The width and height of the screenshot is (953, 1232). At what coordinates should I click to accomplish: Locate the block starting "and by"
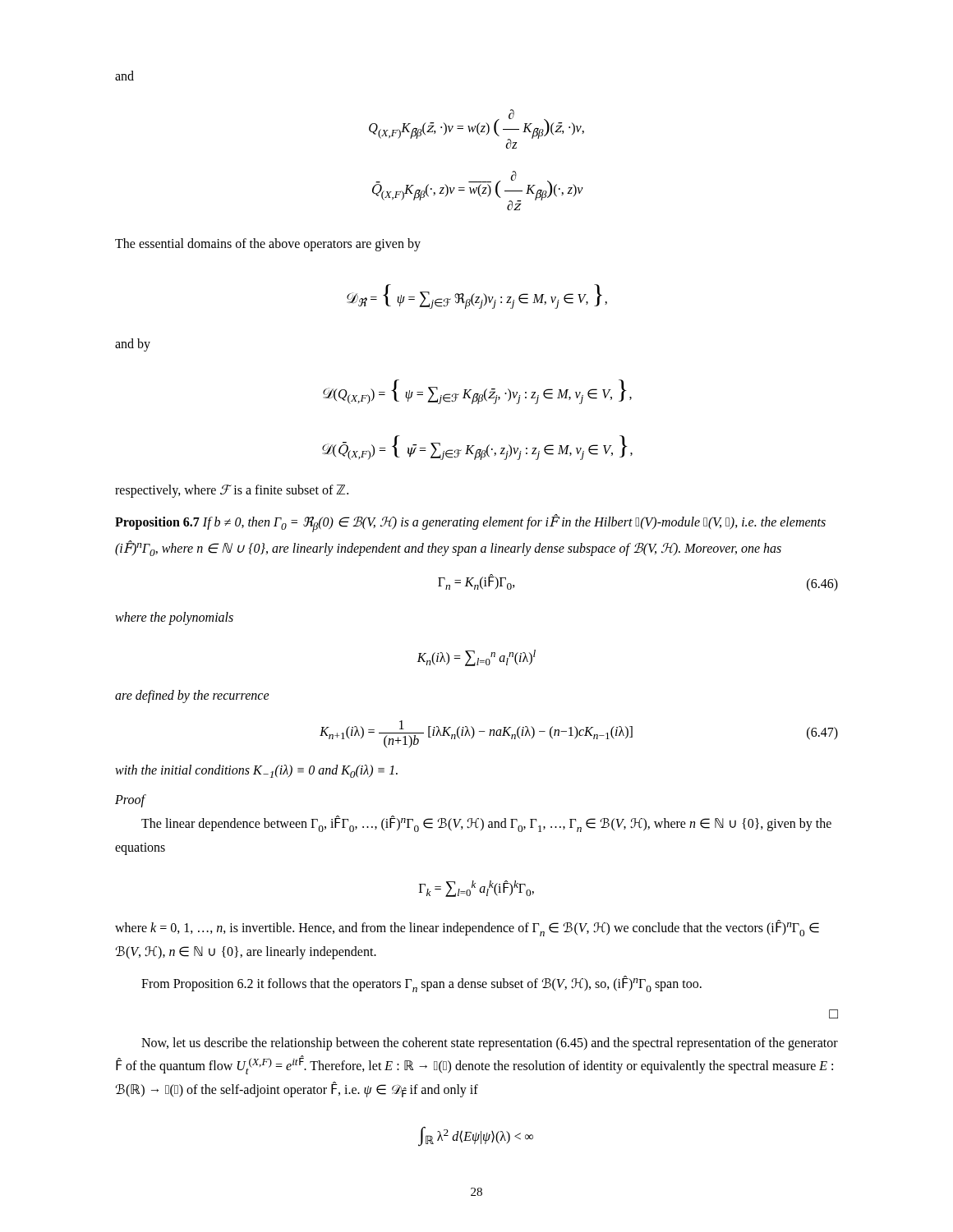click(x=133, y=344)
